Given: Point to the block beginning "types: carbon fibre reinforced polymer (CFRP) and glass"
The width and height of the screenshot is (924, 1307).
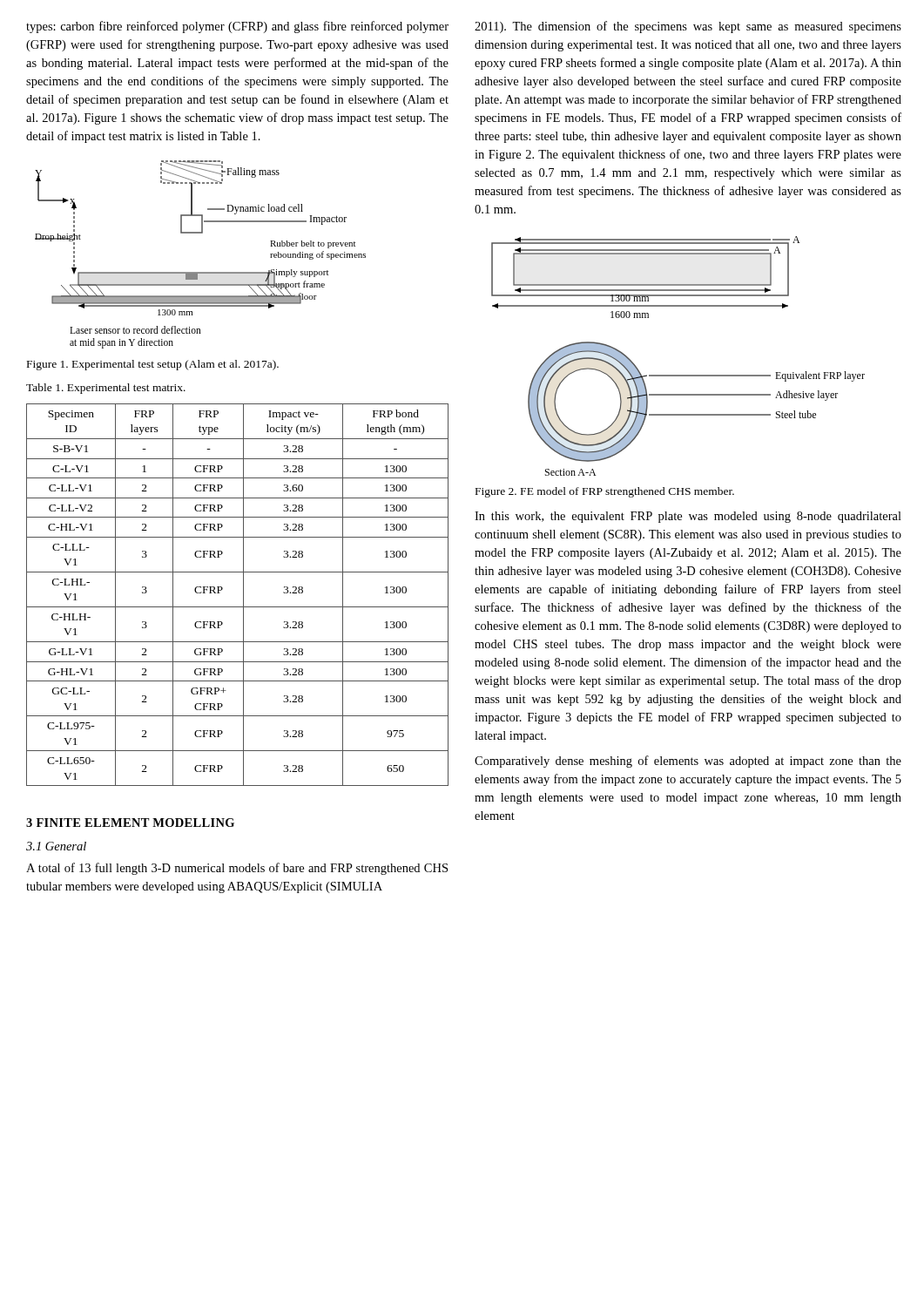Looking at the screenshot, I should pos(237,81).
